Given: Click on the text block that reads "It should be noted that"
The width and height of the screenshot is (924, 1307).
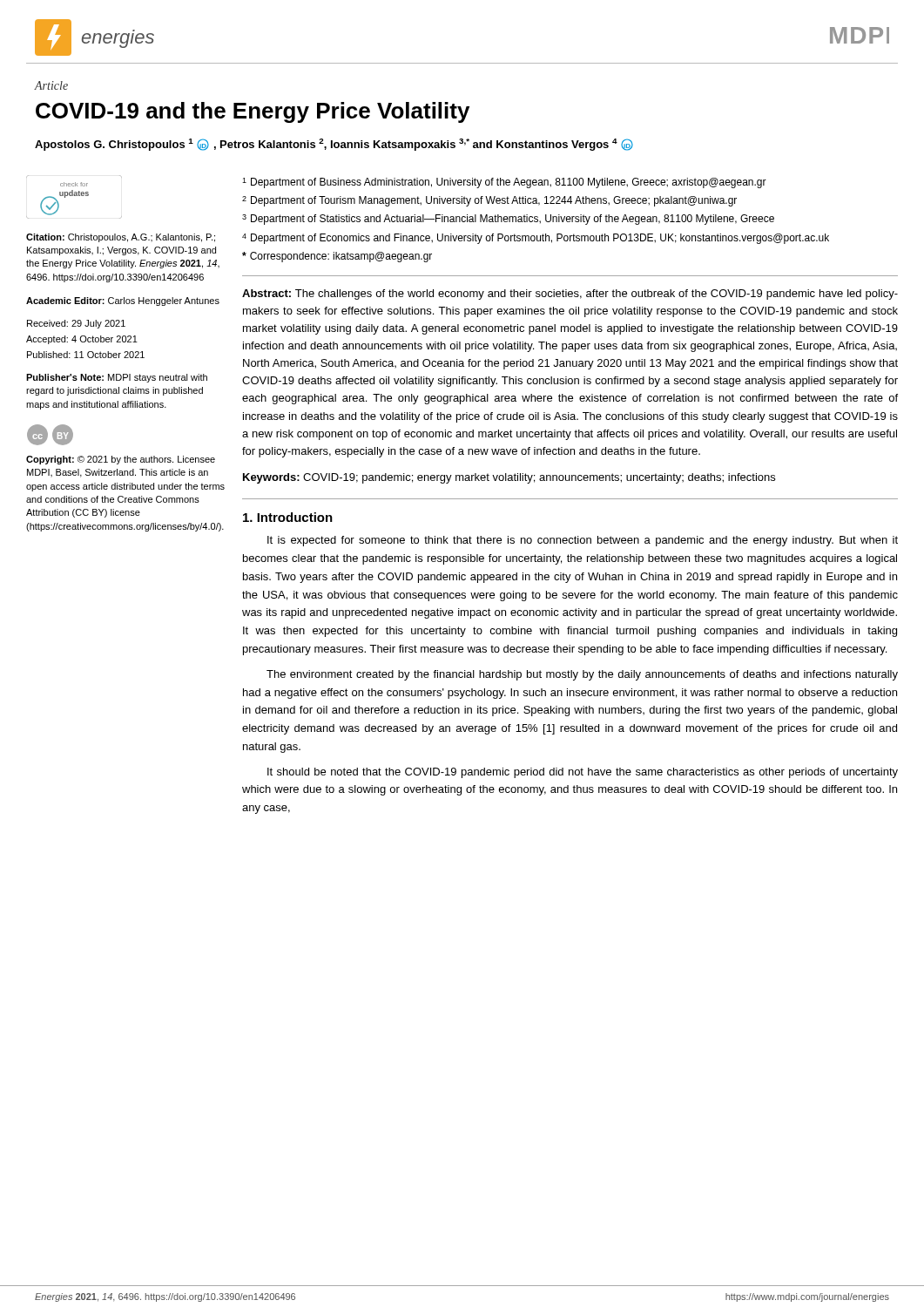Looking at the screenshot, I should [570, 789].
